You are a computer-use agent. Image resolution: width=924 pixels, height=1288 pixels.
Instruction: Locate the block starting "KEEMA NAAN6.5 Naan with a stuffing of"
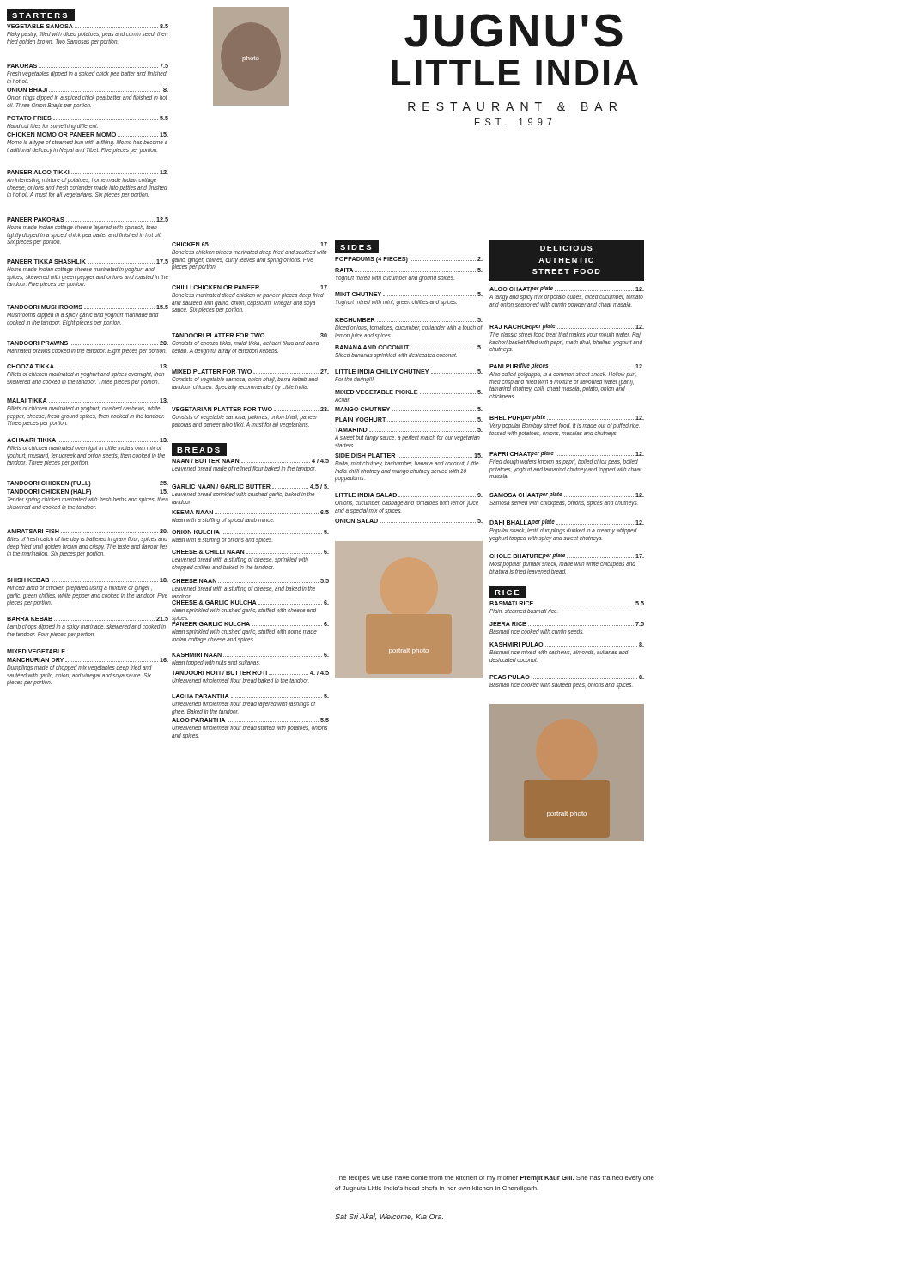pyautogui.click(x=250, y=516)
